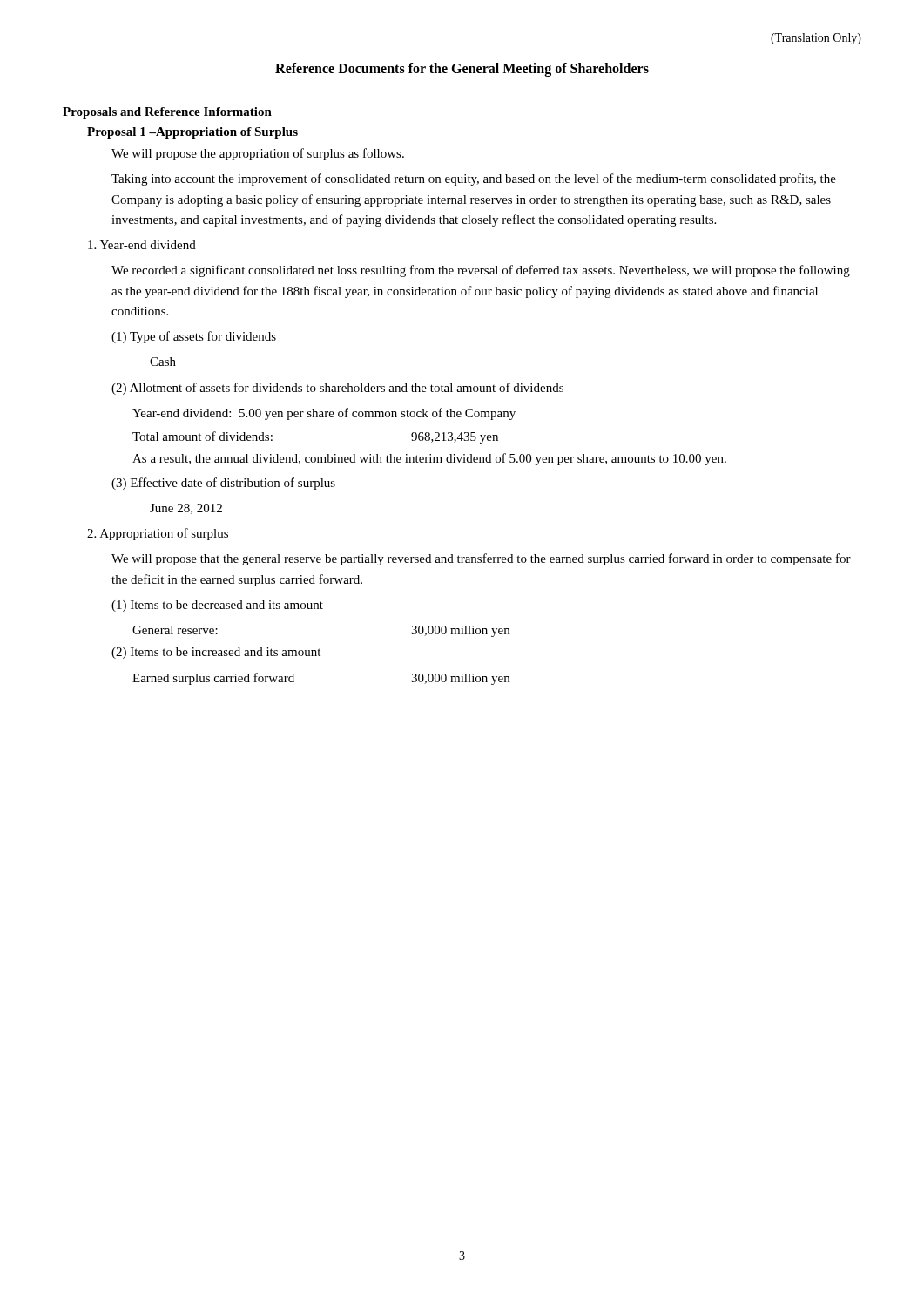Point to the block beginning "We will propose that the general reserve be"
This screenshot has width=924, height=1307.
[481, 569]
